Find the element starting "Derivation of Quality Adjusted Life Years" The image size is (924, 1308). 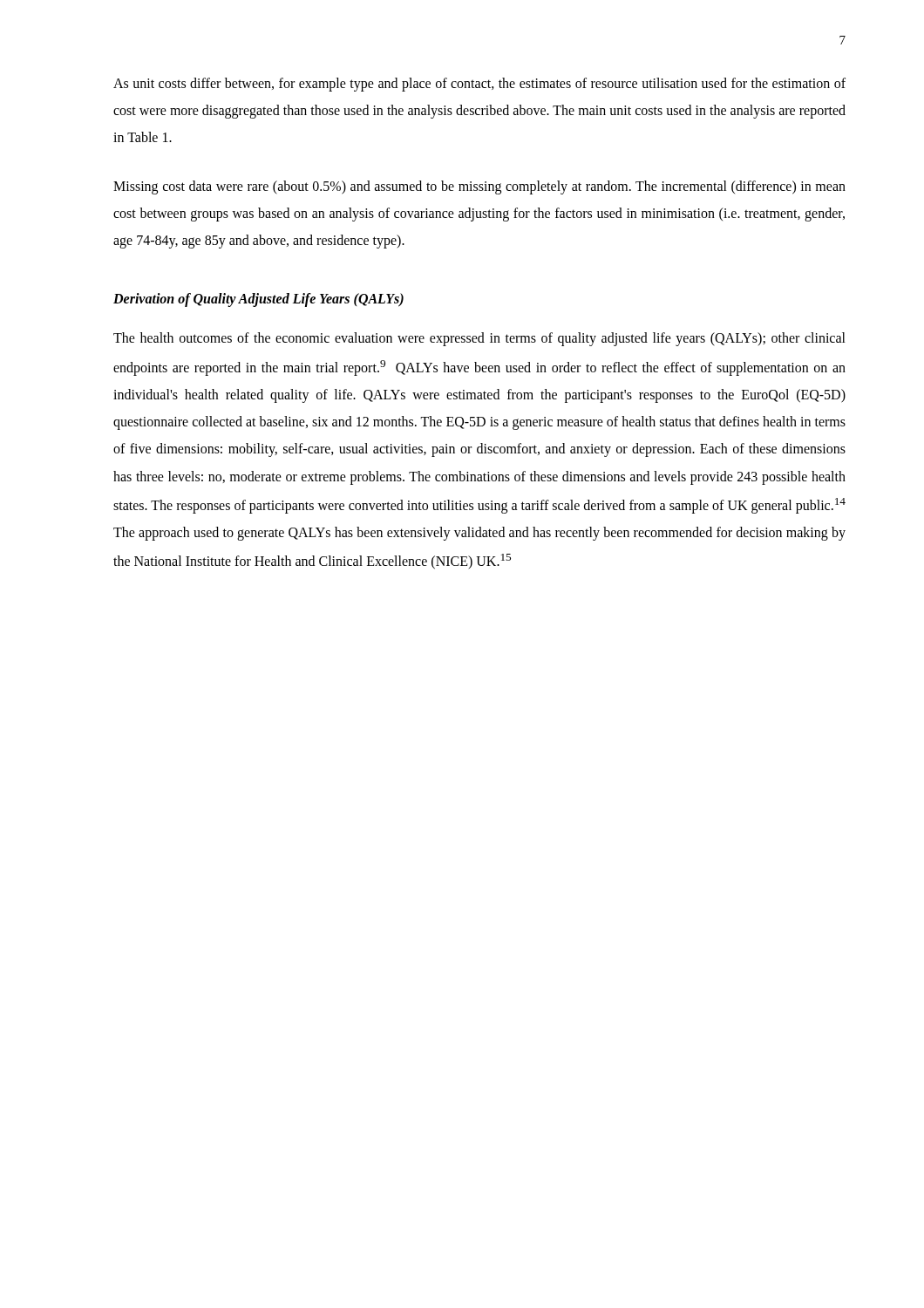(259, 299)
